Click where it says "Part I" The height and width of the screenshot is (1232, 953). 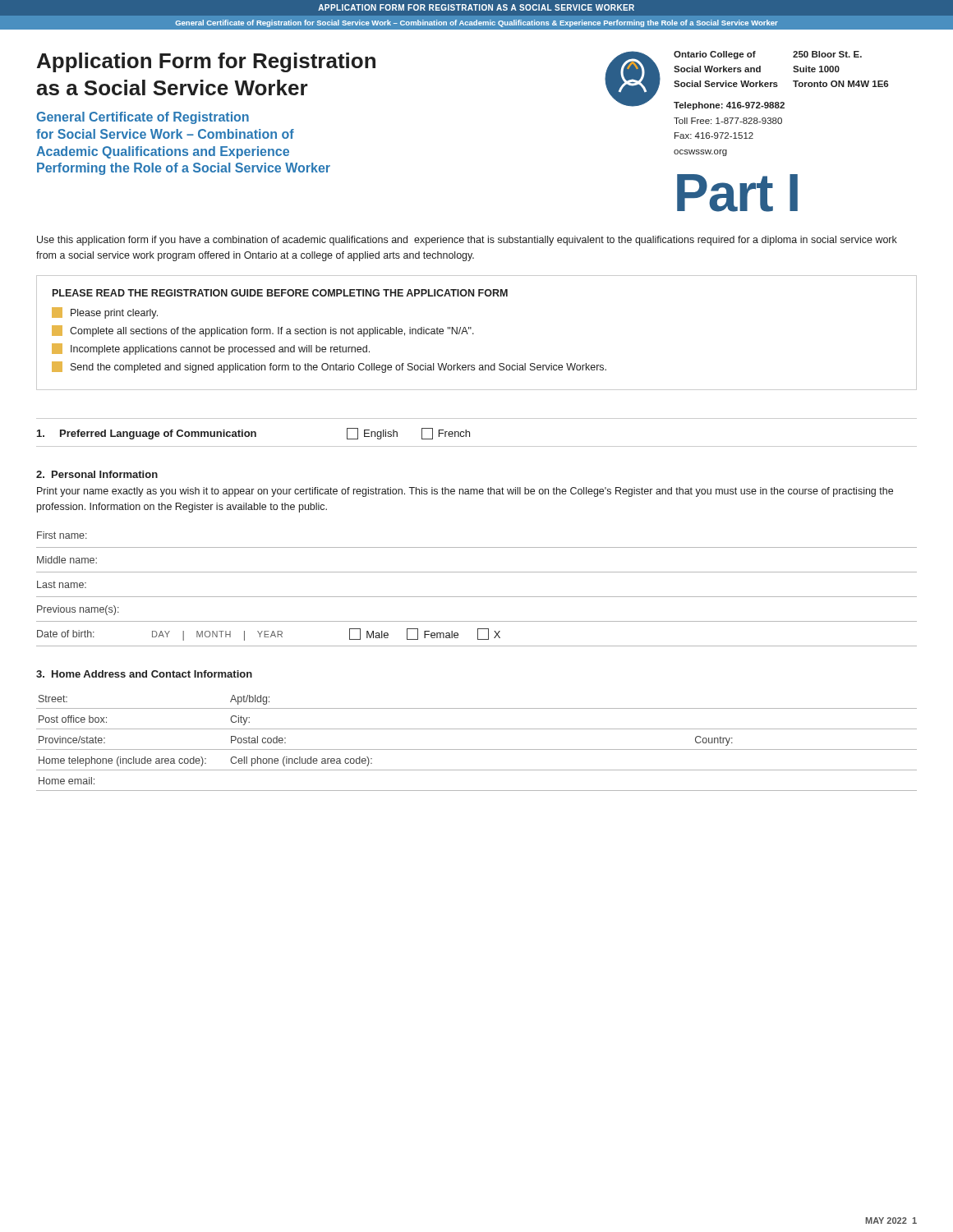pyautogui.click(x=737, y=193)
